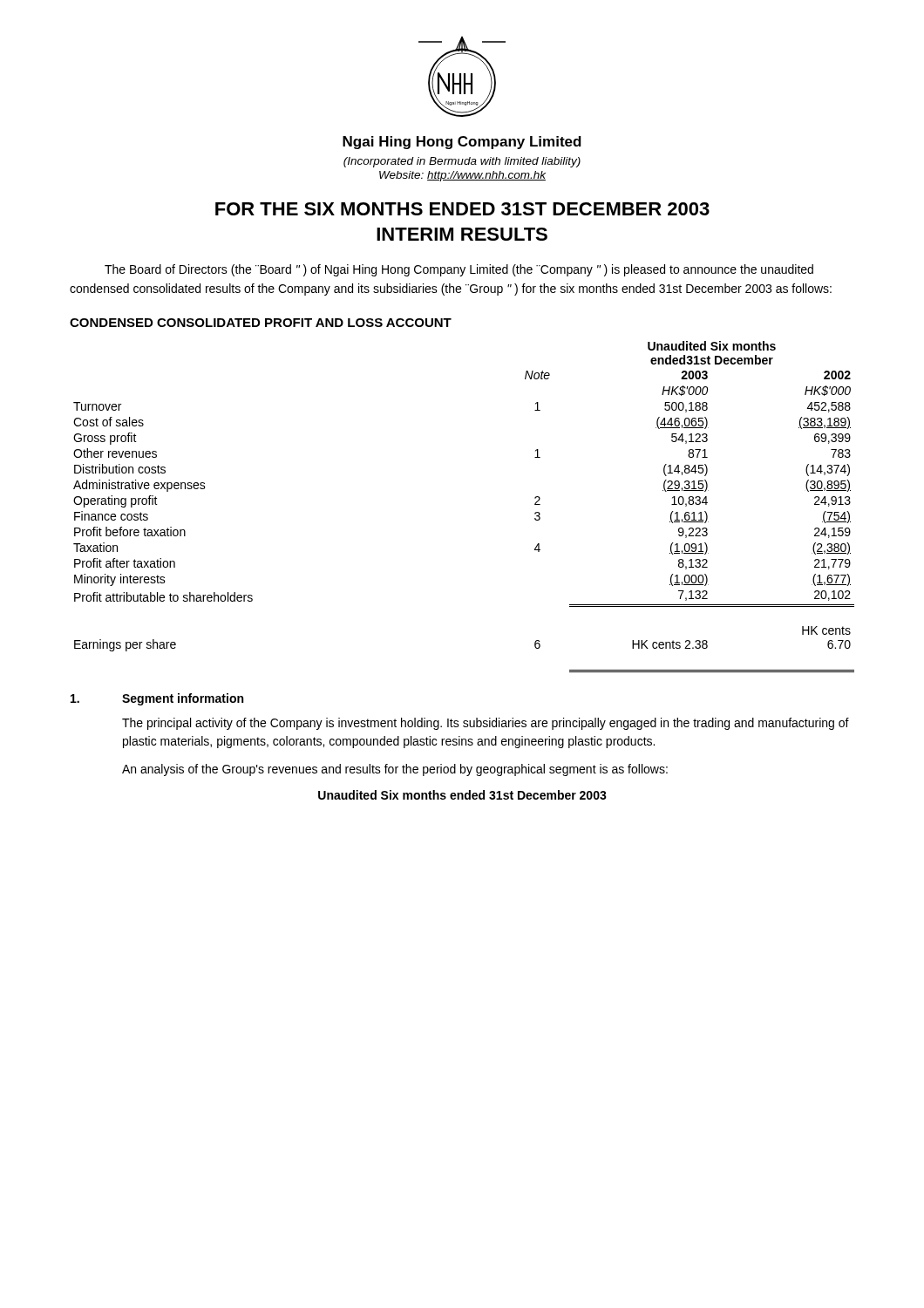This screenshot has width=924, height=1308.
Task: Locate the table with the text "Gross profit"
Action: [462, 505]
